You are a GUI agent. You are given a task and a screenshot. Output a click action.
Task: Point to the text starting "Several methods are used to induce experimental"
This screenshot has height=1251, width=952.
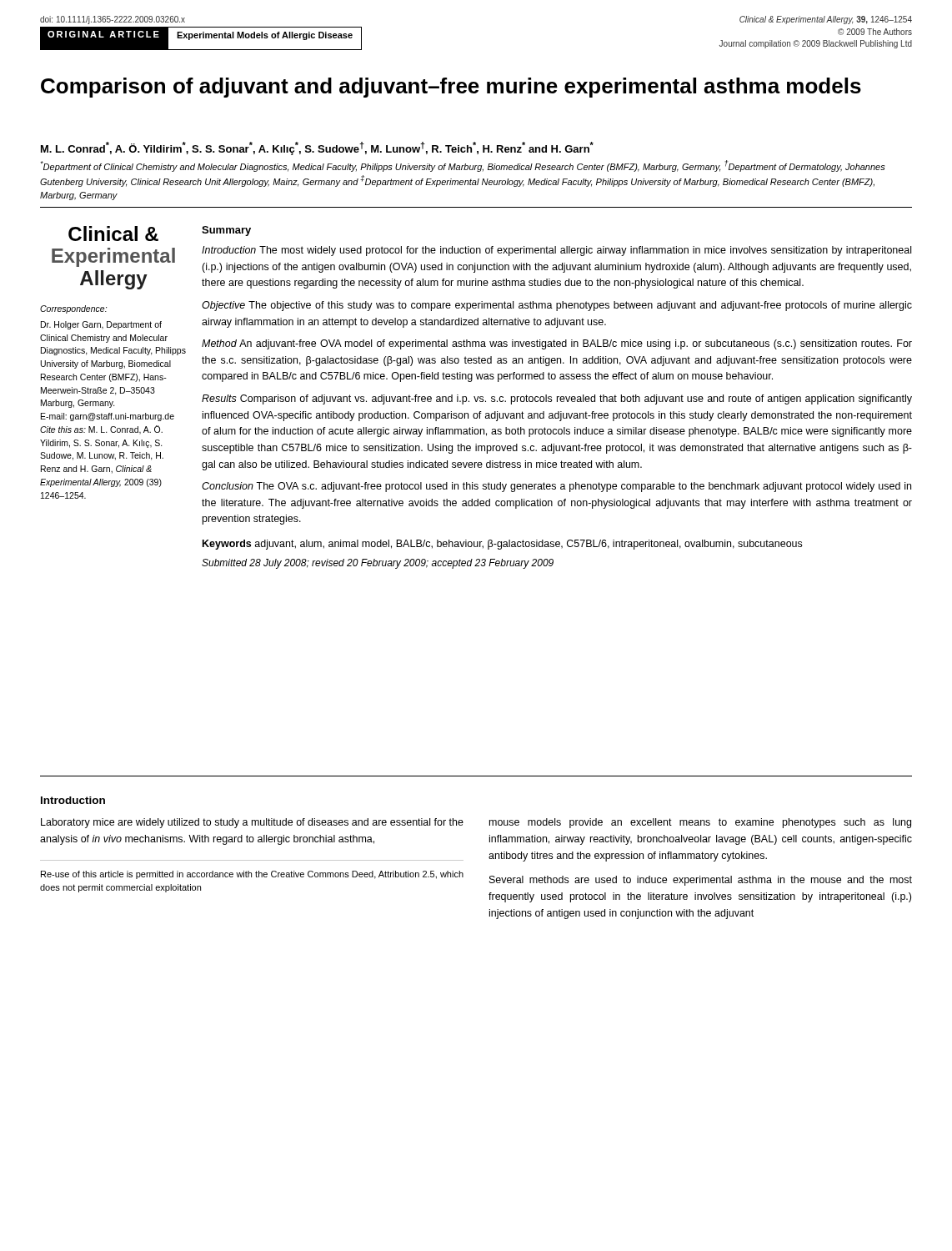[700, 897]
